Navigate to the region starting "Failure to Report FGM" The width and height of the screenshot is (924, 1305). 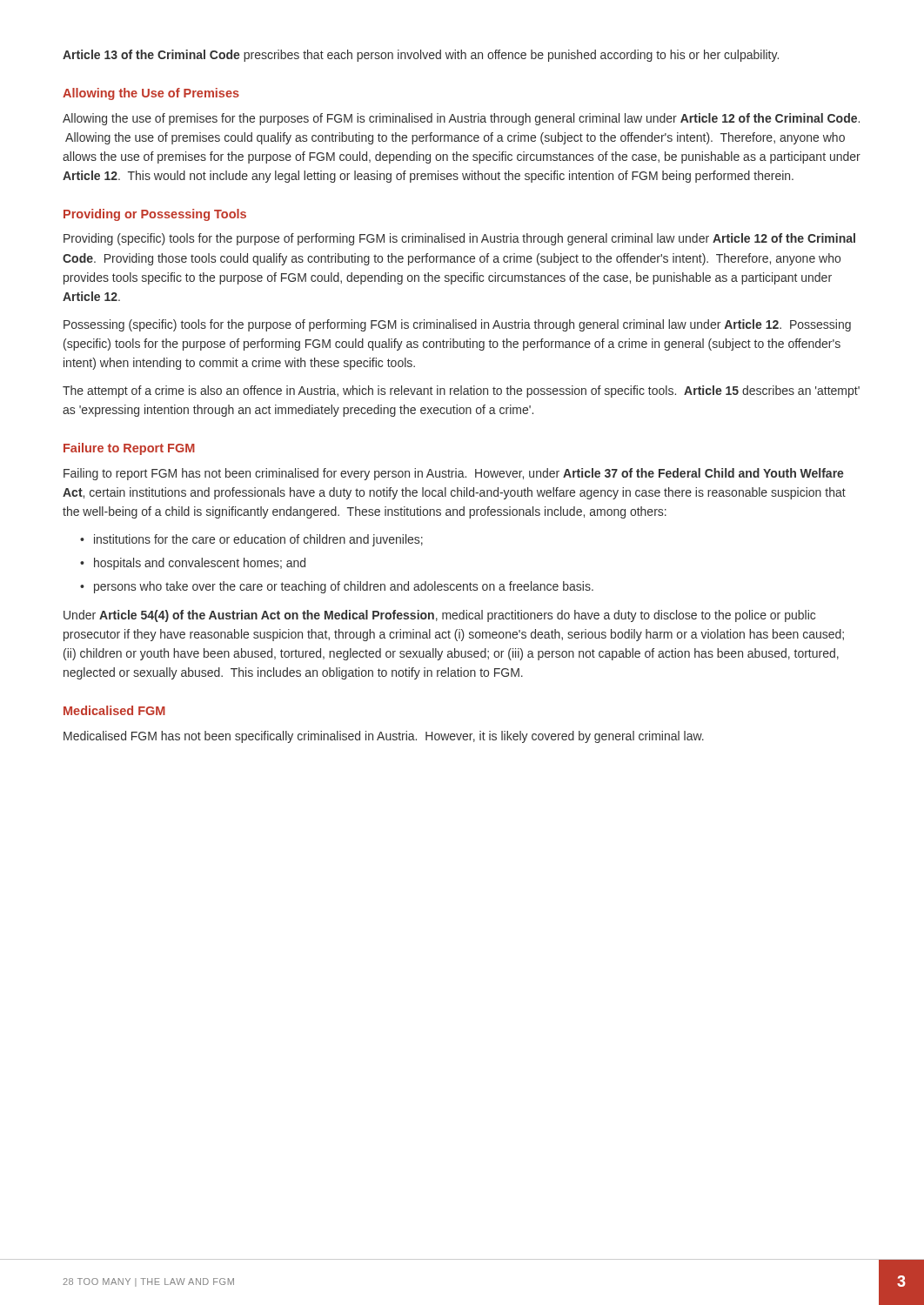129,448
